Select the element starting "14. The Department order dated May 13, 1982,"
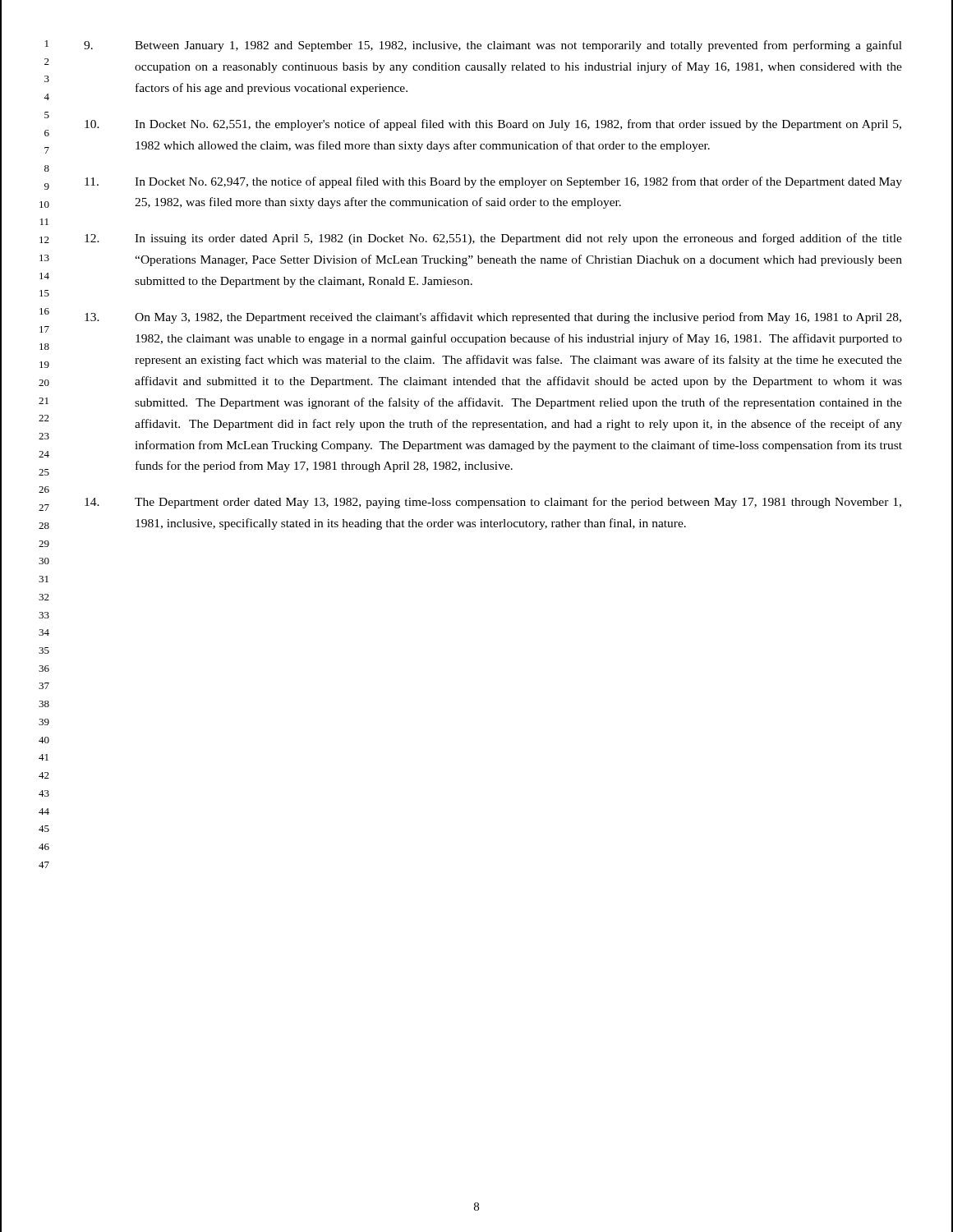Screen dimensions: 1232x953 pos(493,513)
